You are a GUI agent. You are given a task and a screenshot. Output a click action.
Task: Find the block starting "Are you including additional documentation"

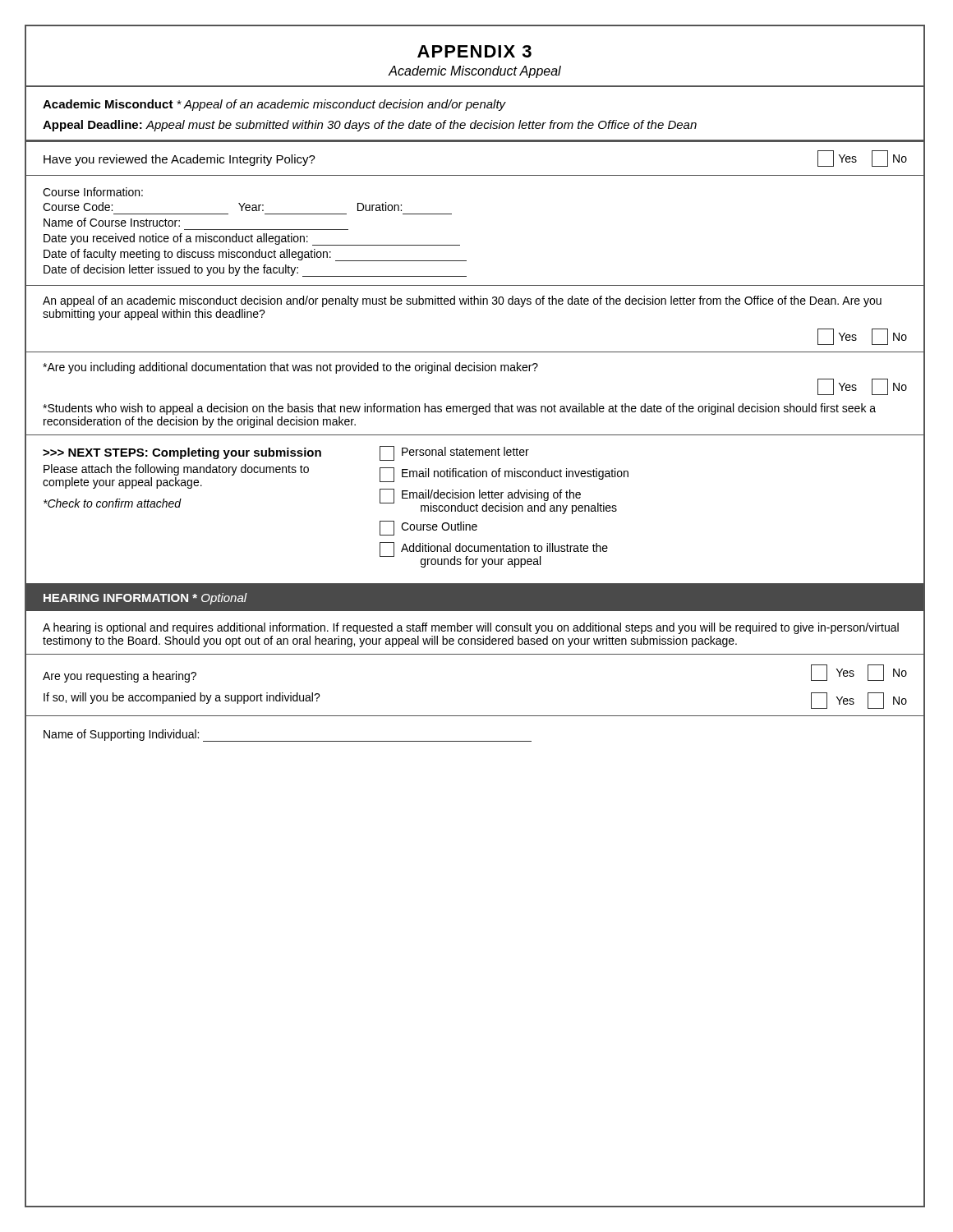475,394
